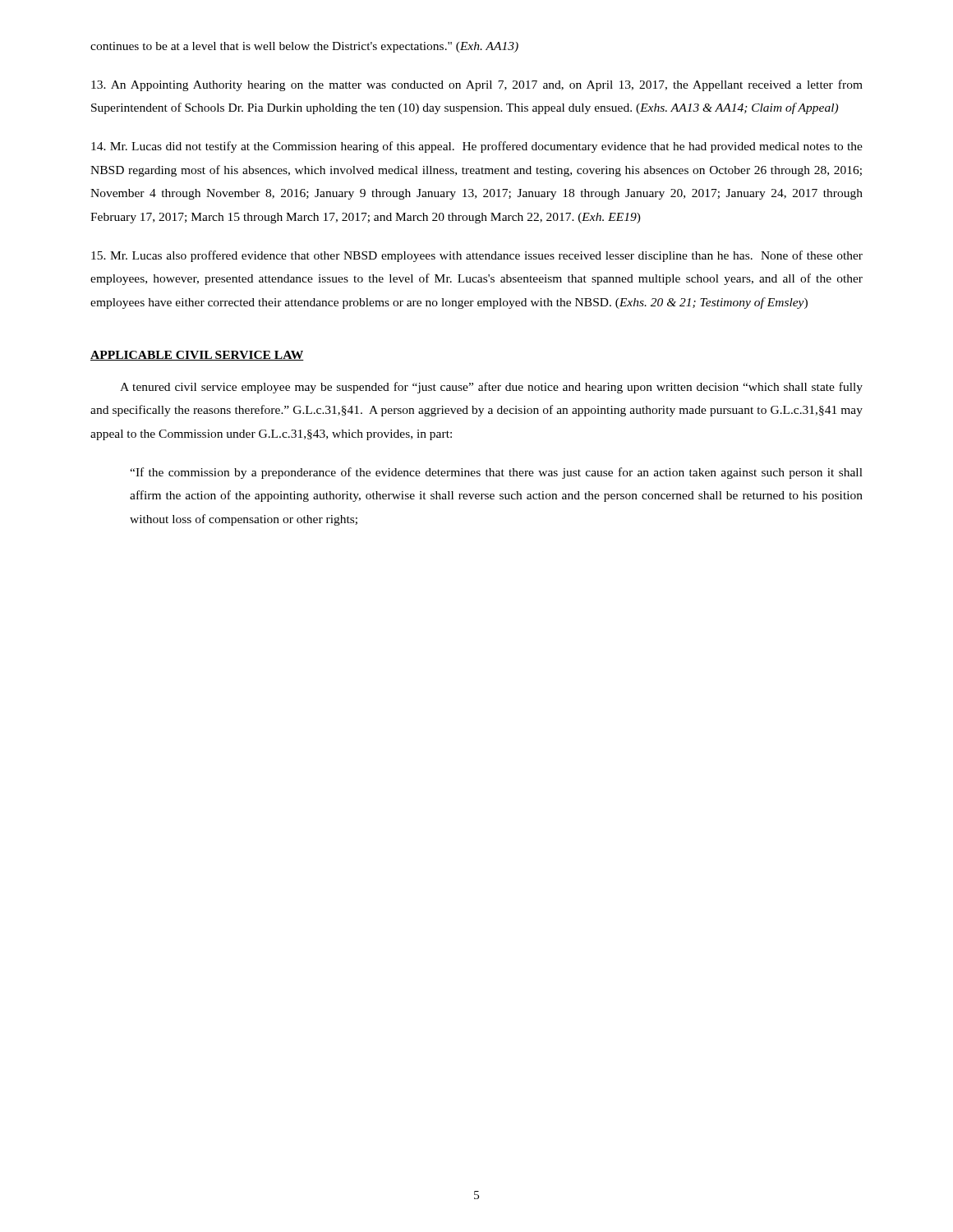Point to the region starting "continues to be at a level that is"
Image resolution: width=953 pixels, height=1232 pixels.
point(476,46)
